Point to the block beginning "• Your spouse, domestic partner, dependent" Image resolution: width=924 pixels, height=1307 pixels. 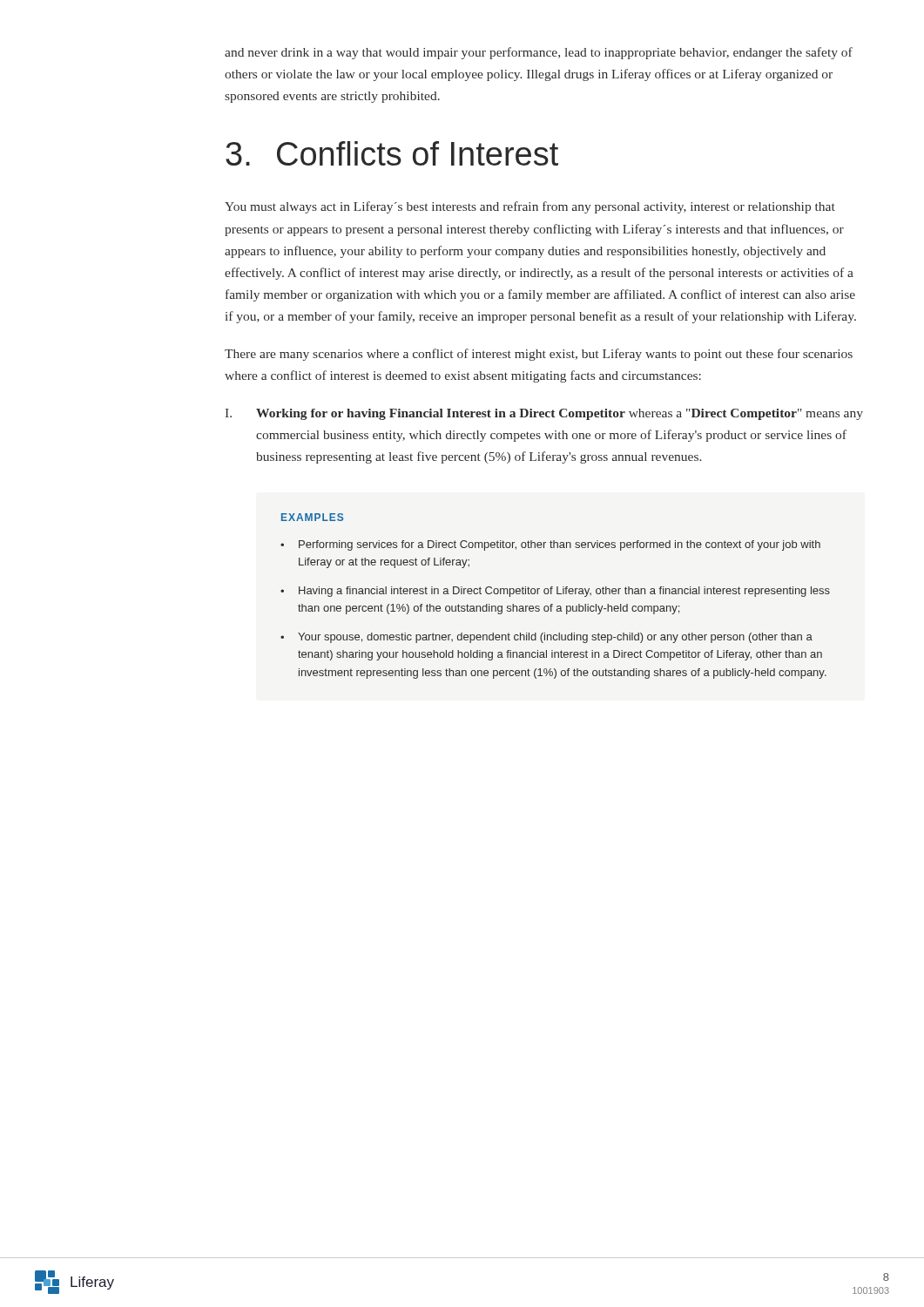tap(560, 655)
